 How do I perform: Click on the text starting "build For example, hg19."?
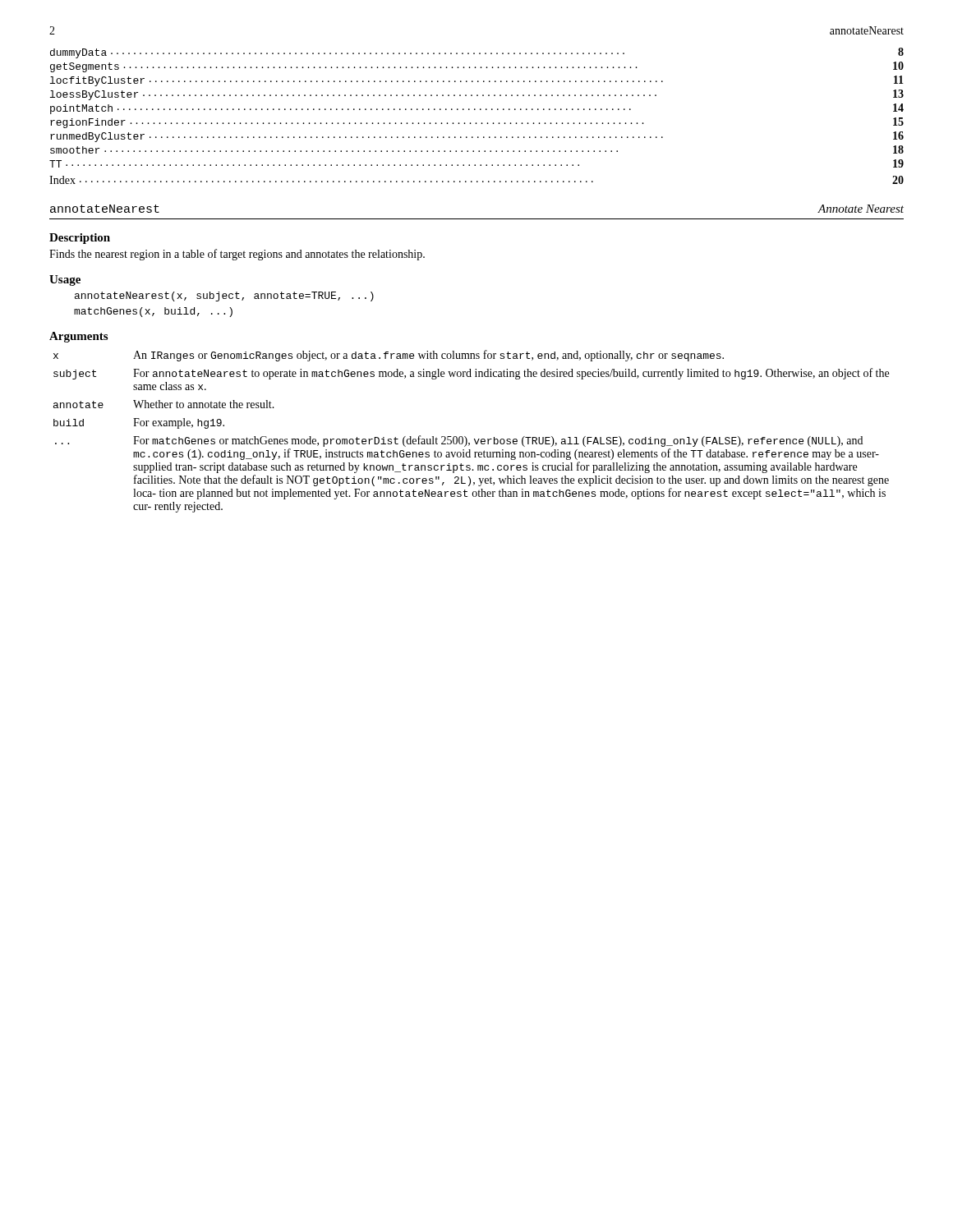click(x=139, y=423)
